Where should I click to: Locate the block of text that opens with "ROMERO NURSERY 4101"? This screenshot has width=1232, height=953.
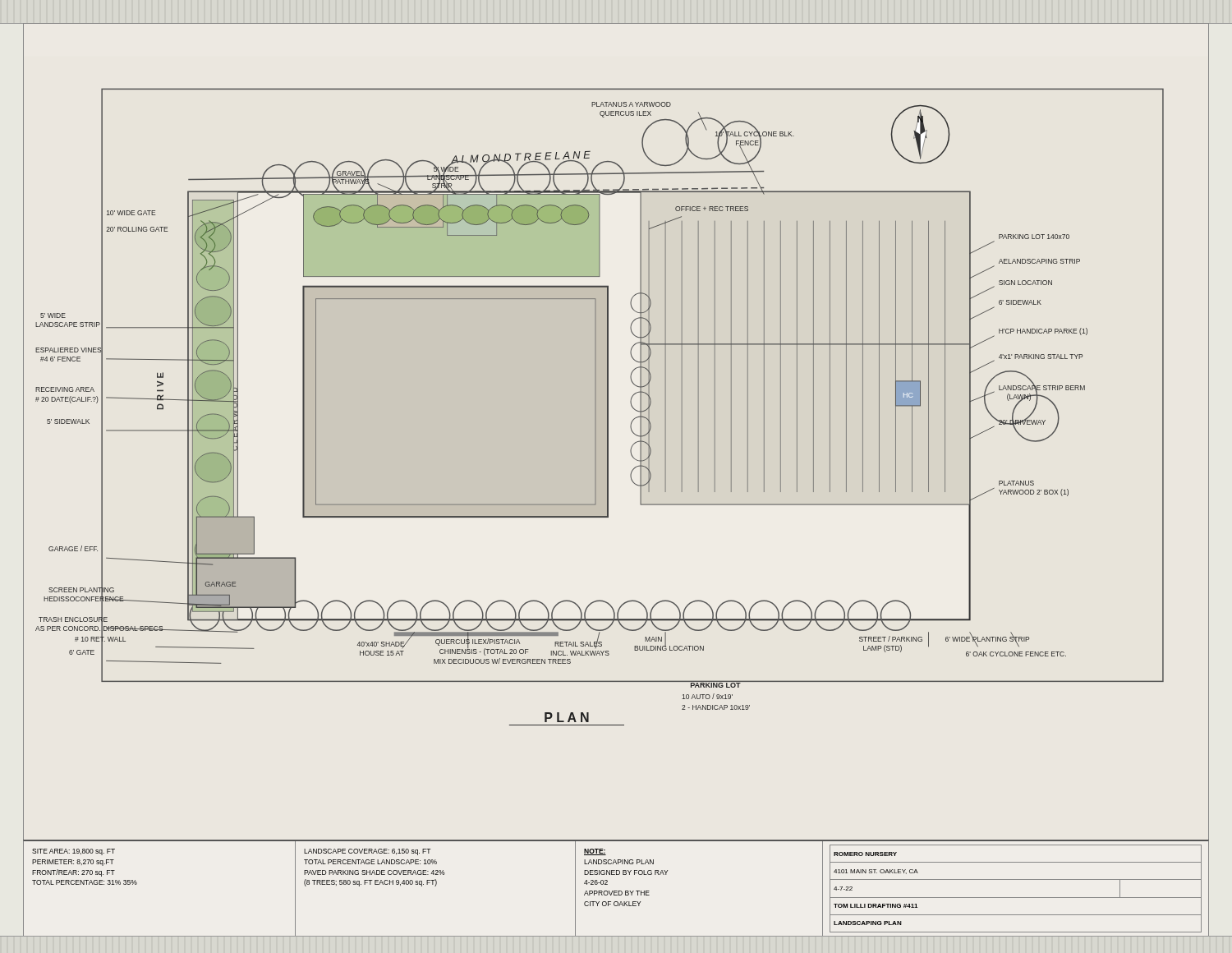pyautogui.click(x=1016, y=888)
